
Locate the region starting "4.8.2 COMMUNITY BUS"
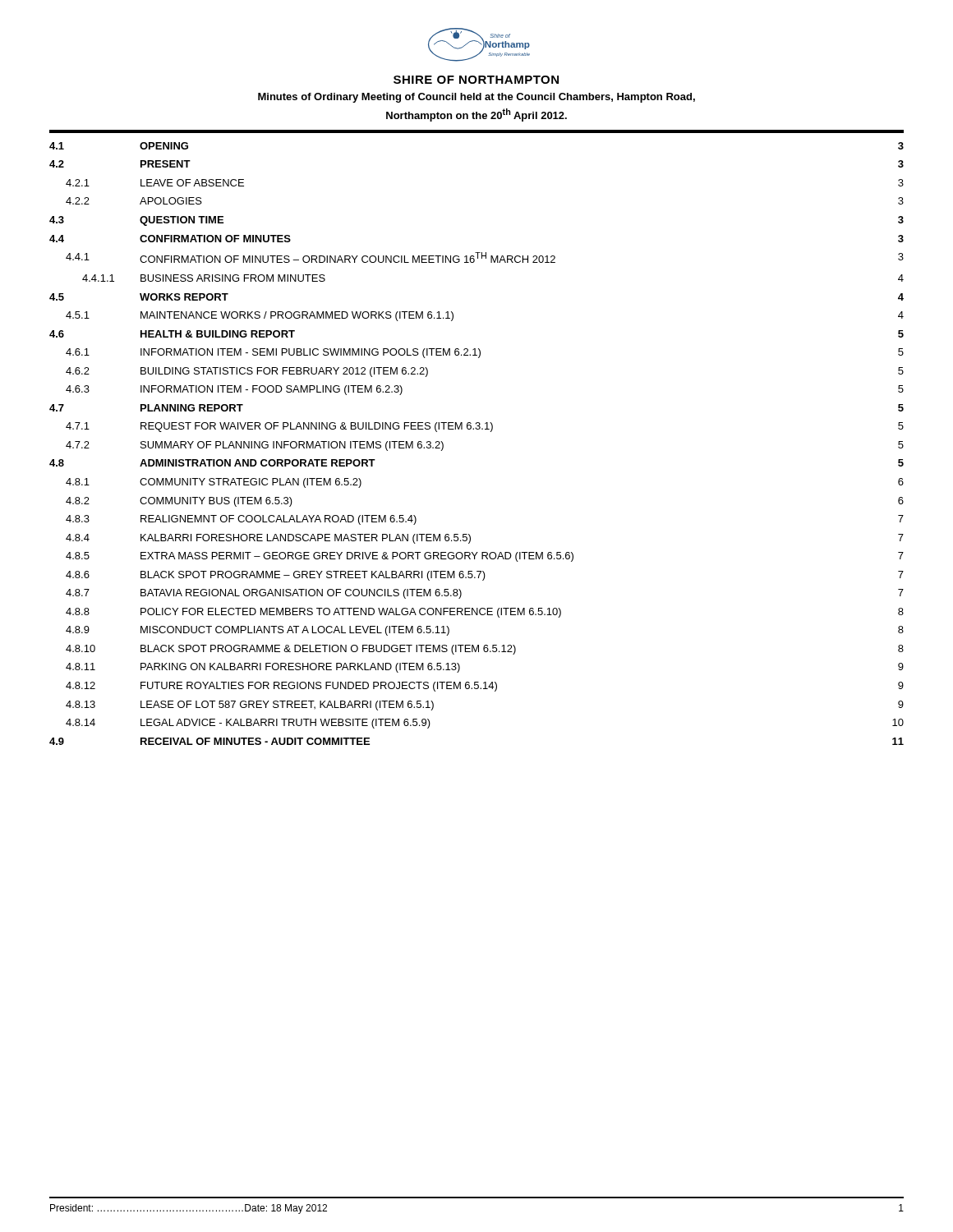[78, 501]
